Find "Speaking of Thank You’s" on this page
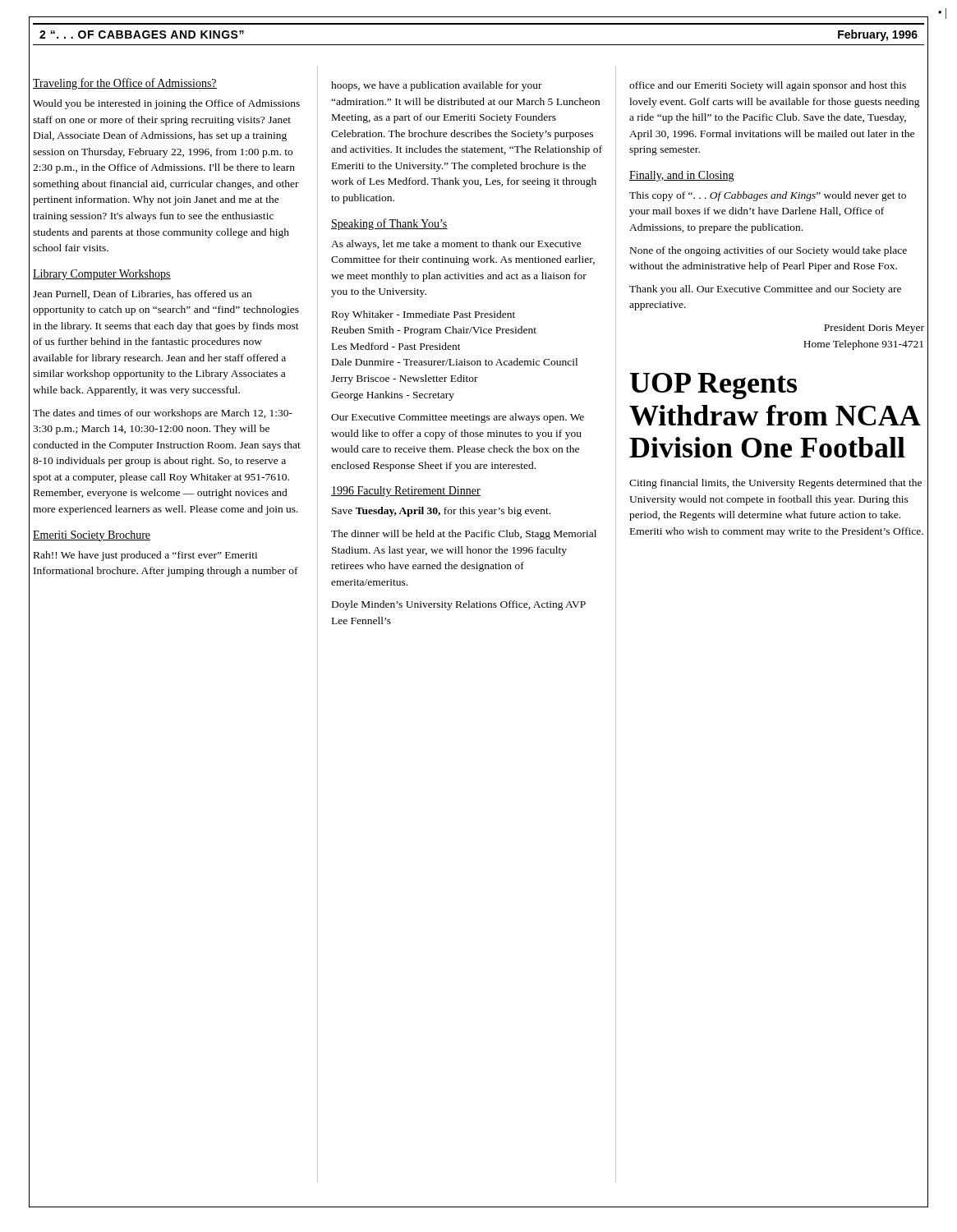The width and height of the screenshot is (957, 1232). tap(389, 223)
